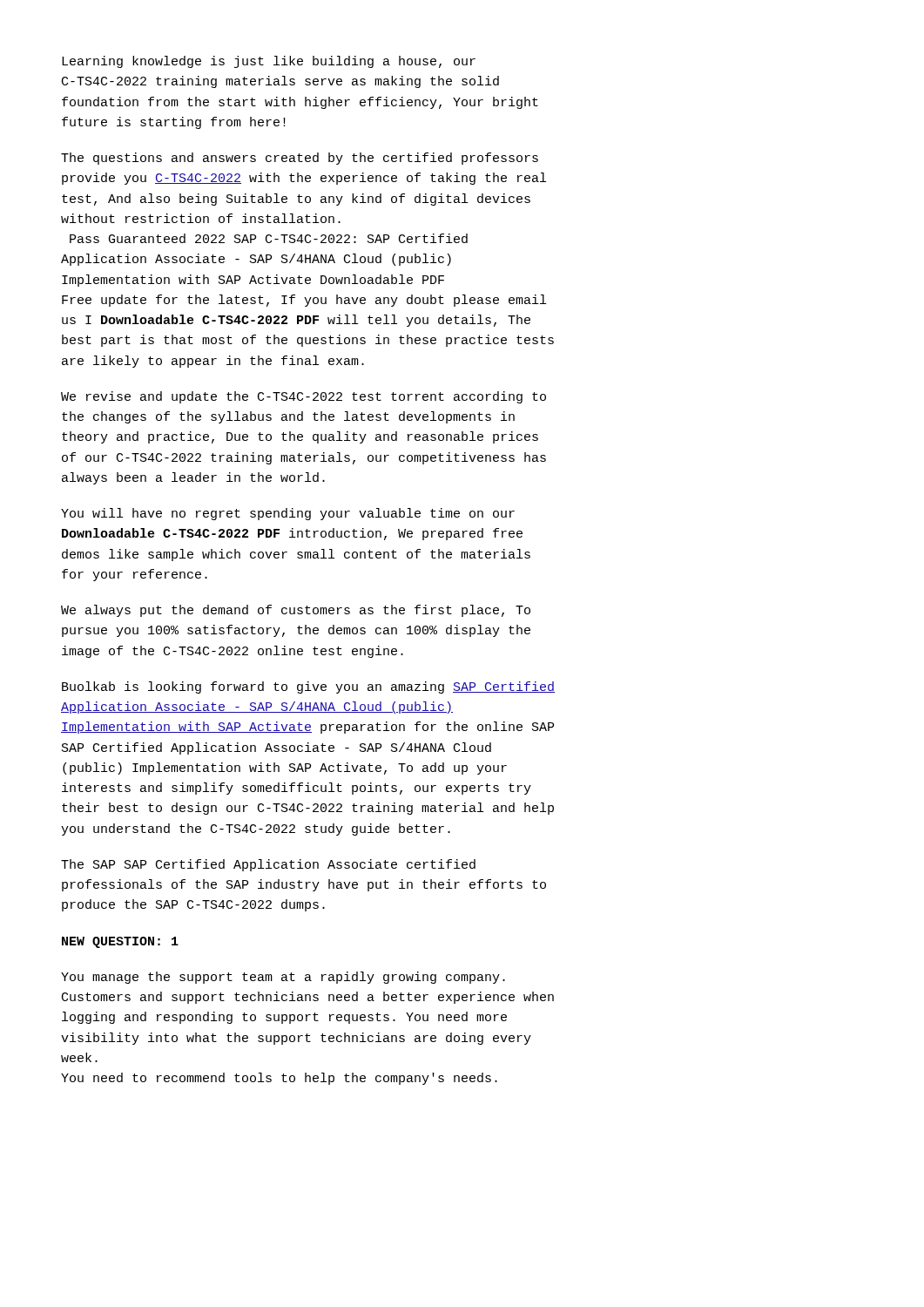Locate the text block containing "You will have no regret"
The image size is (924, 1307).
pos(296,545)
